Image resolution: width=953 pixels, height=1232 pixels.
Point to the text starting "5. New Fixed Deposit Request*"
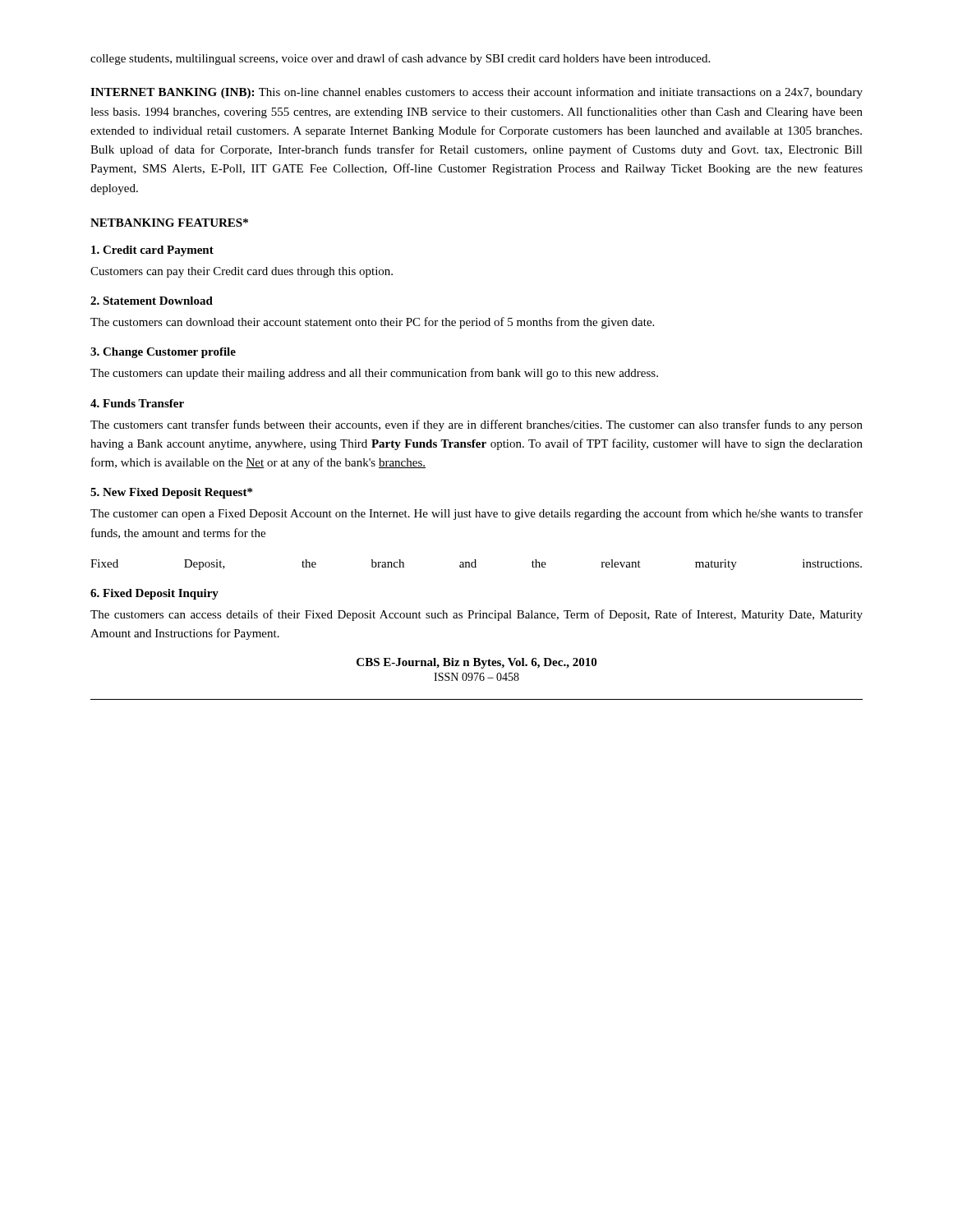point(171,493)
